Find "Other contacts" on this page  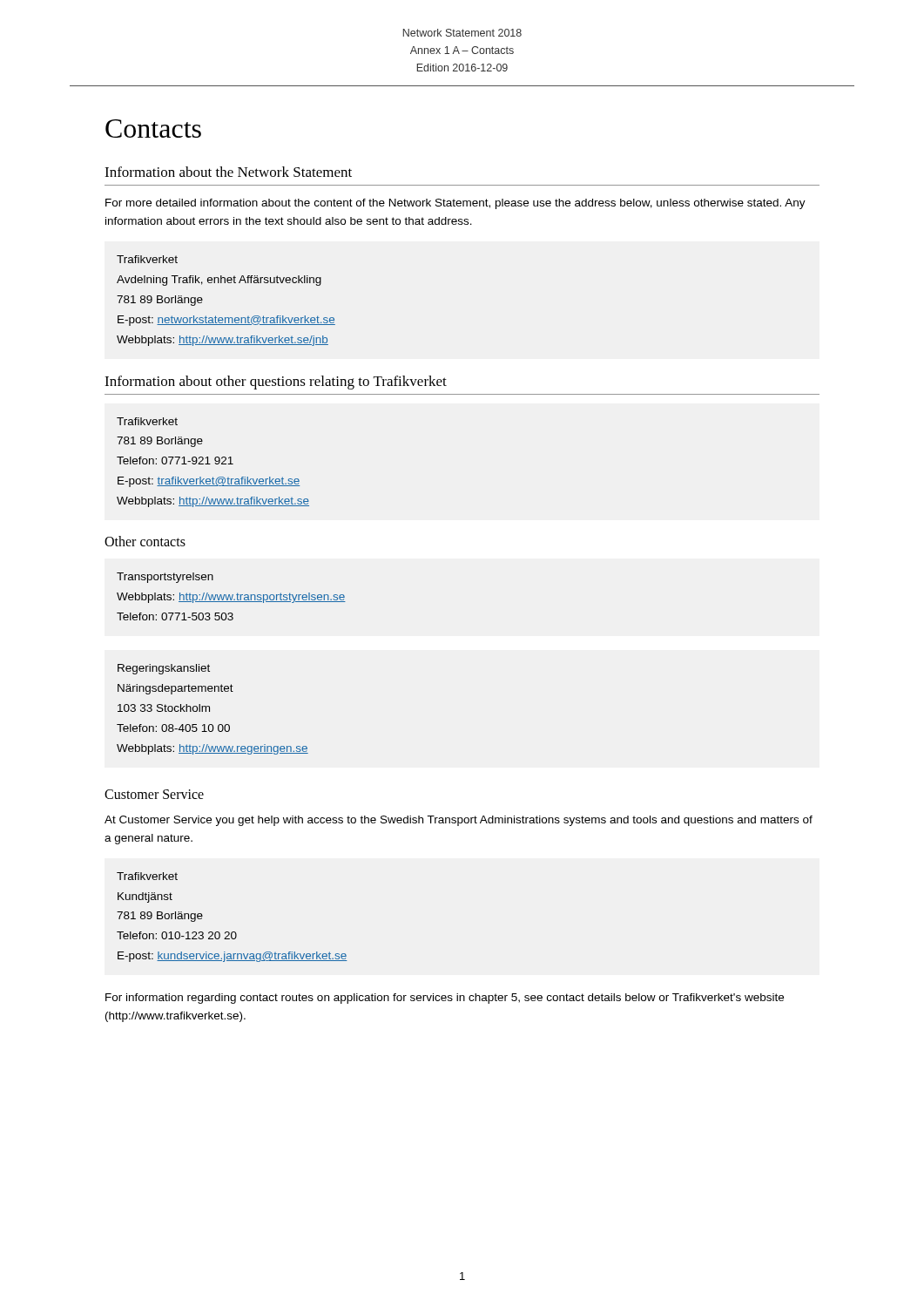pos(145,541)
